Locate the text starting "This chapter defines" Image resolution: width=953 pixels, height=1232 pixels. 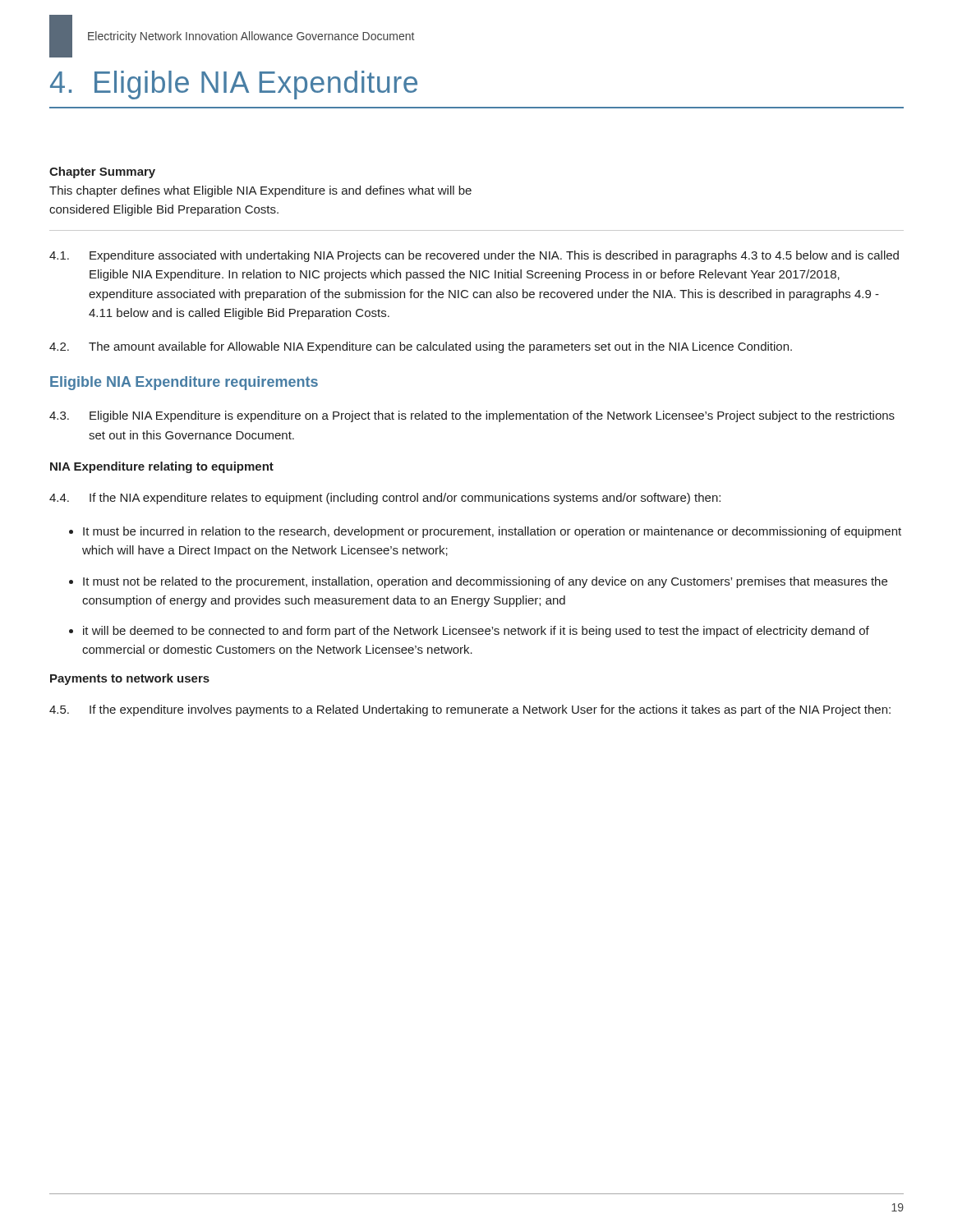tap(261, 199)
